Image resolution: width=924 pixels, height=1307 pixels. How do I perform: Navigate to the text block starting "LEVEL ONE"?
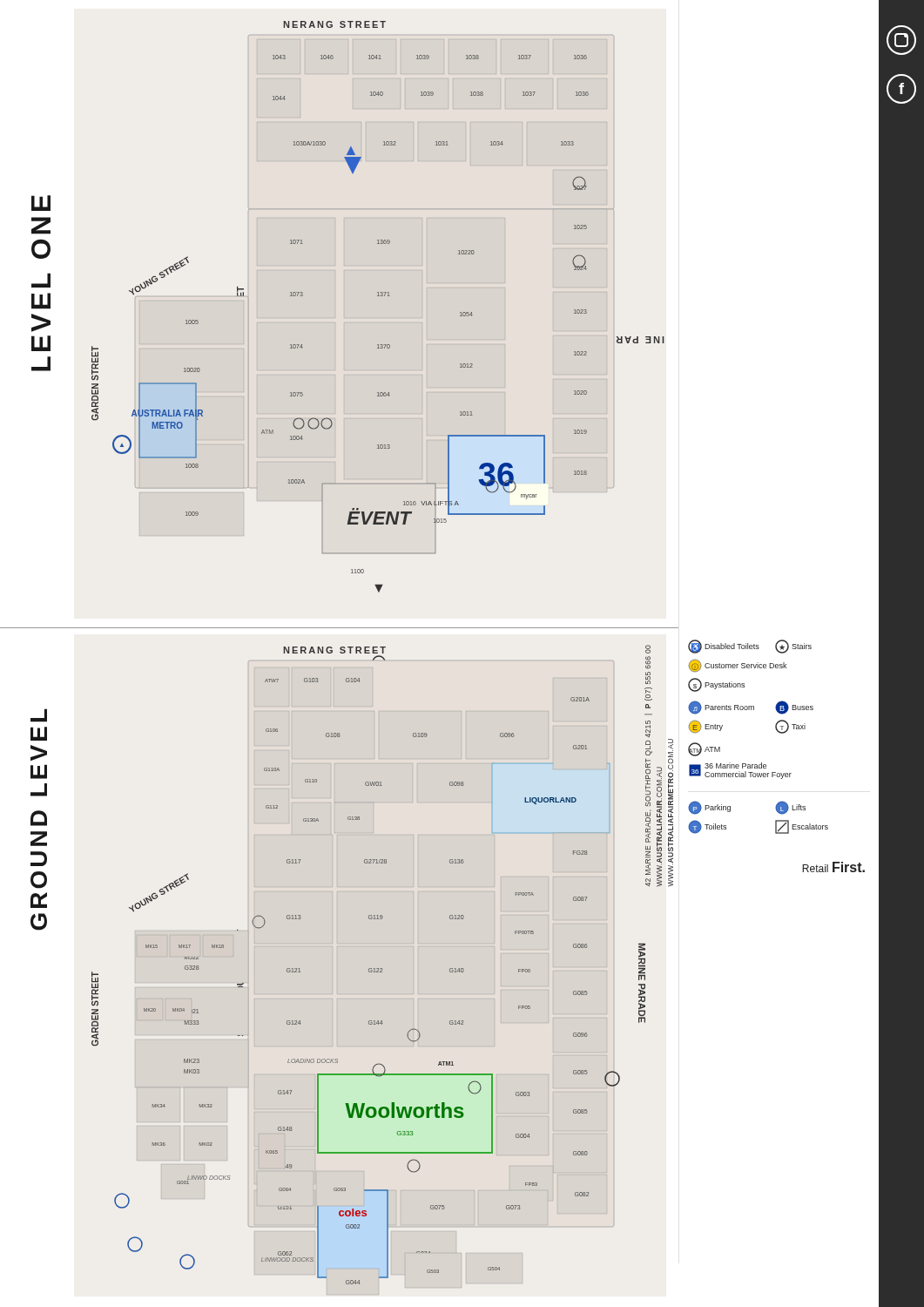[41, 282]
